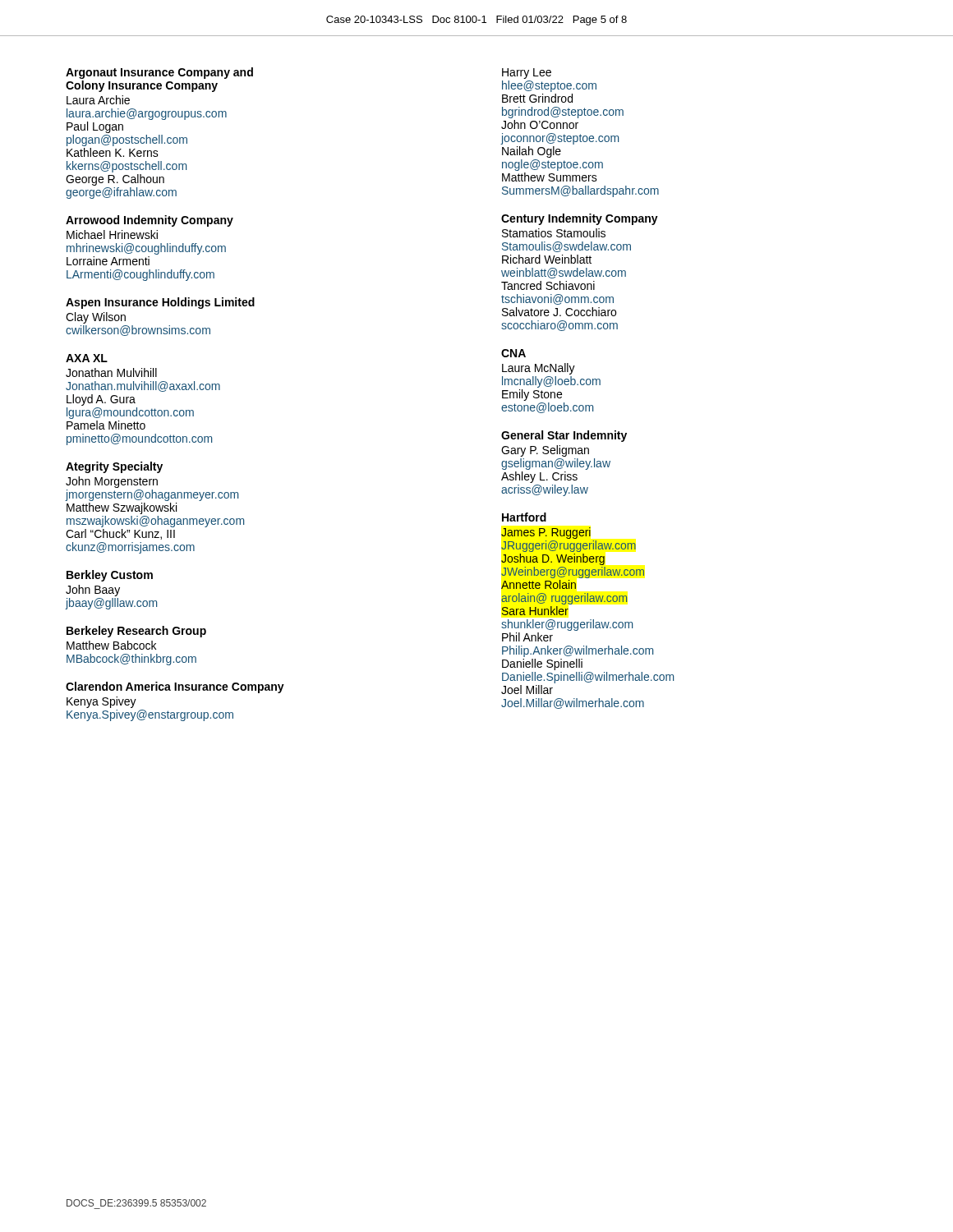
Task: Click on the text that reads "Aspen Insurance Holdings Limited Clay Wilson cwilkerson@brownsims.com"
Action: [x=259, y=316]
